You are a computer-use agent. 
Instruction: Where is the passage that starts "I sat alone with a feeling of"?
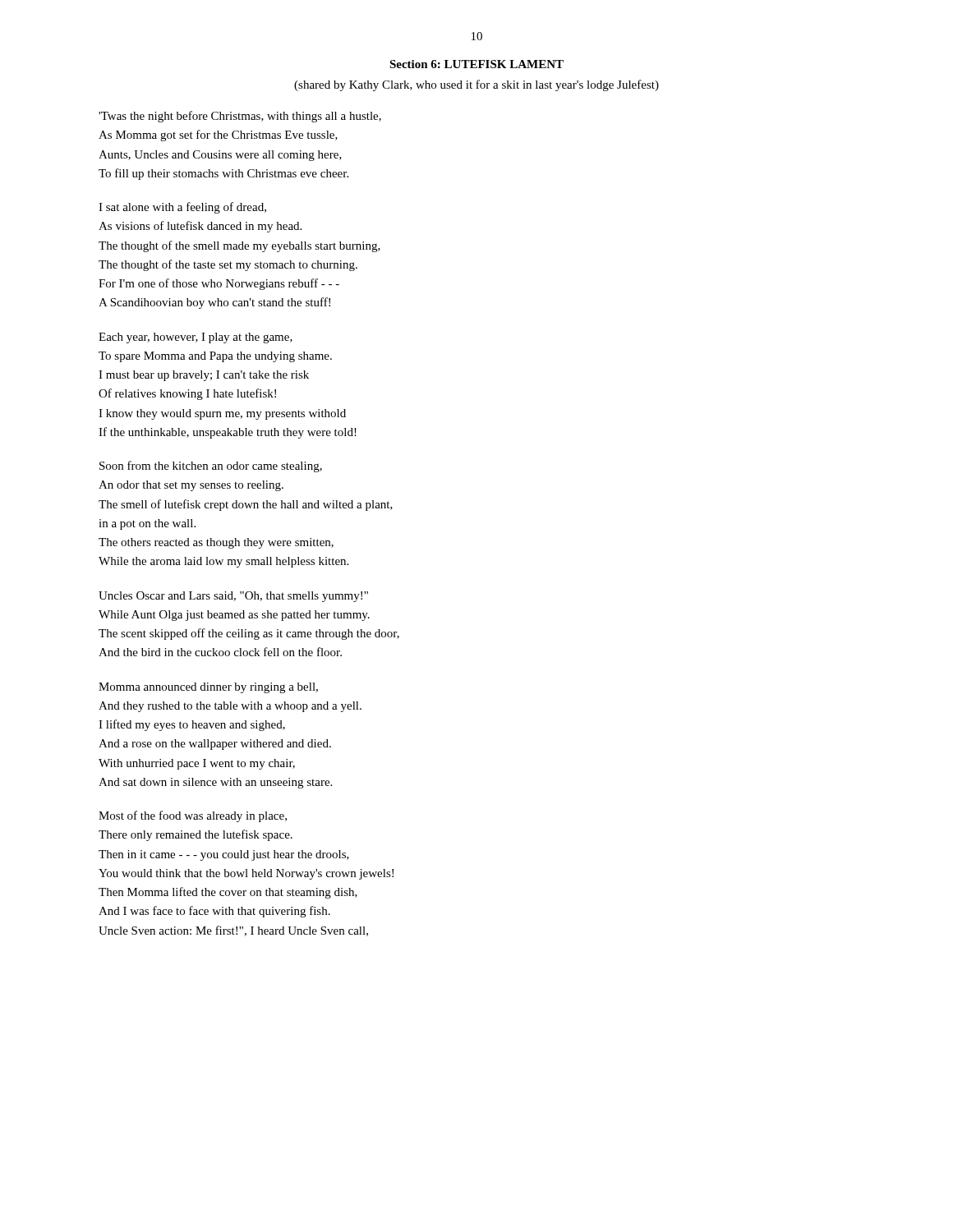coord(182,208)
